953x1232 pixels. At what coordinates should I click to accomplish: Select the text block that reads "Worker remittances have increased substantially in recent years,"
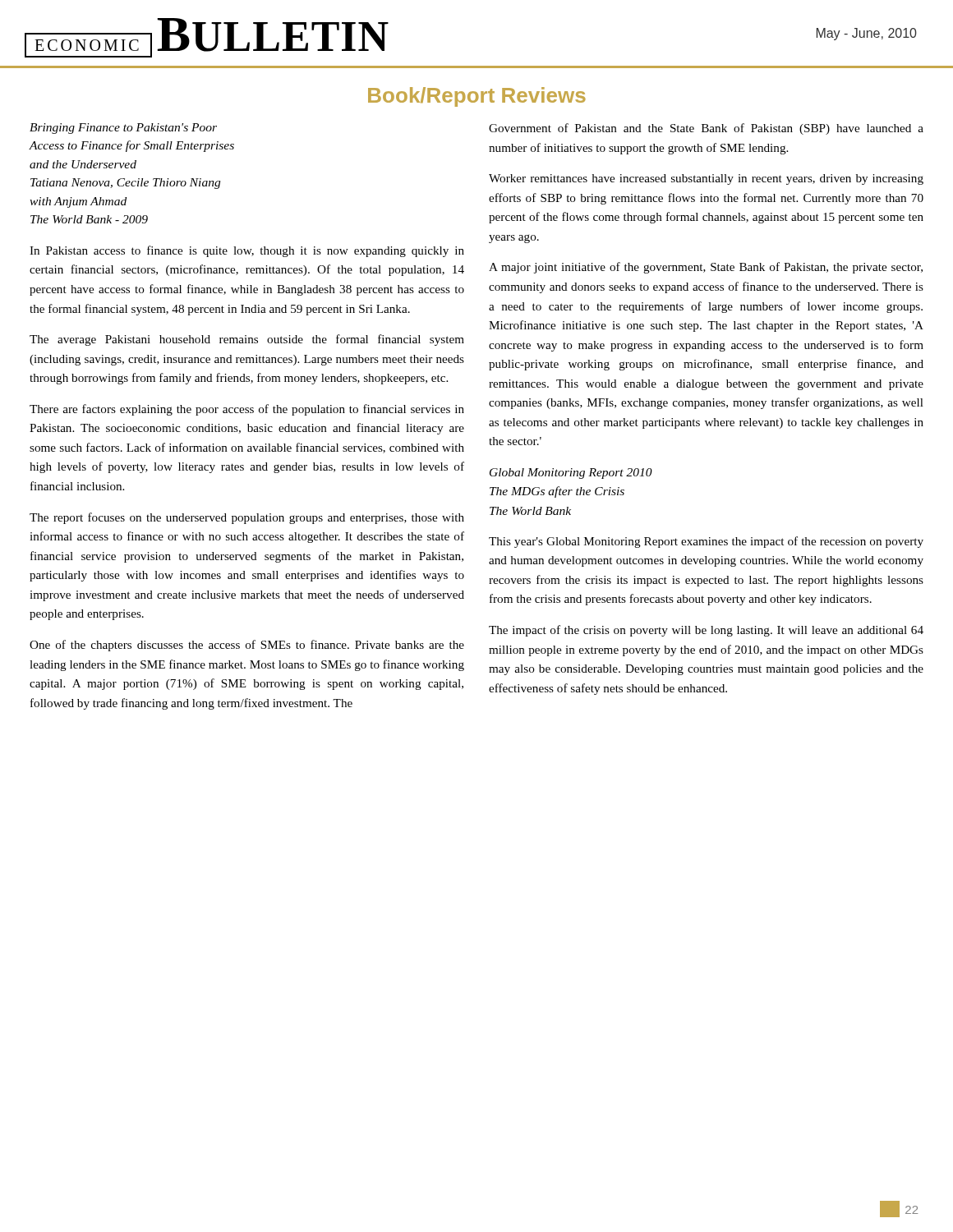pos(706,207)
